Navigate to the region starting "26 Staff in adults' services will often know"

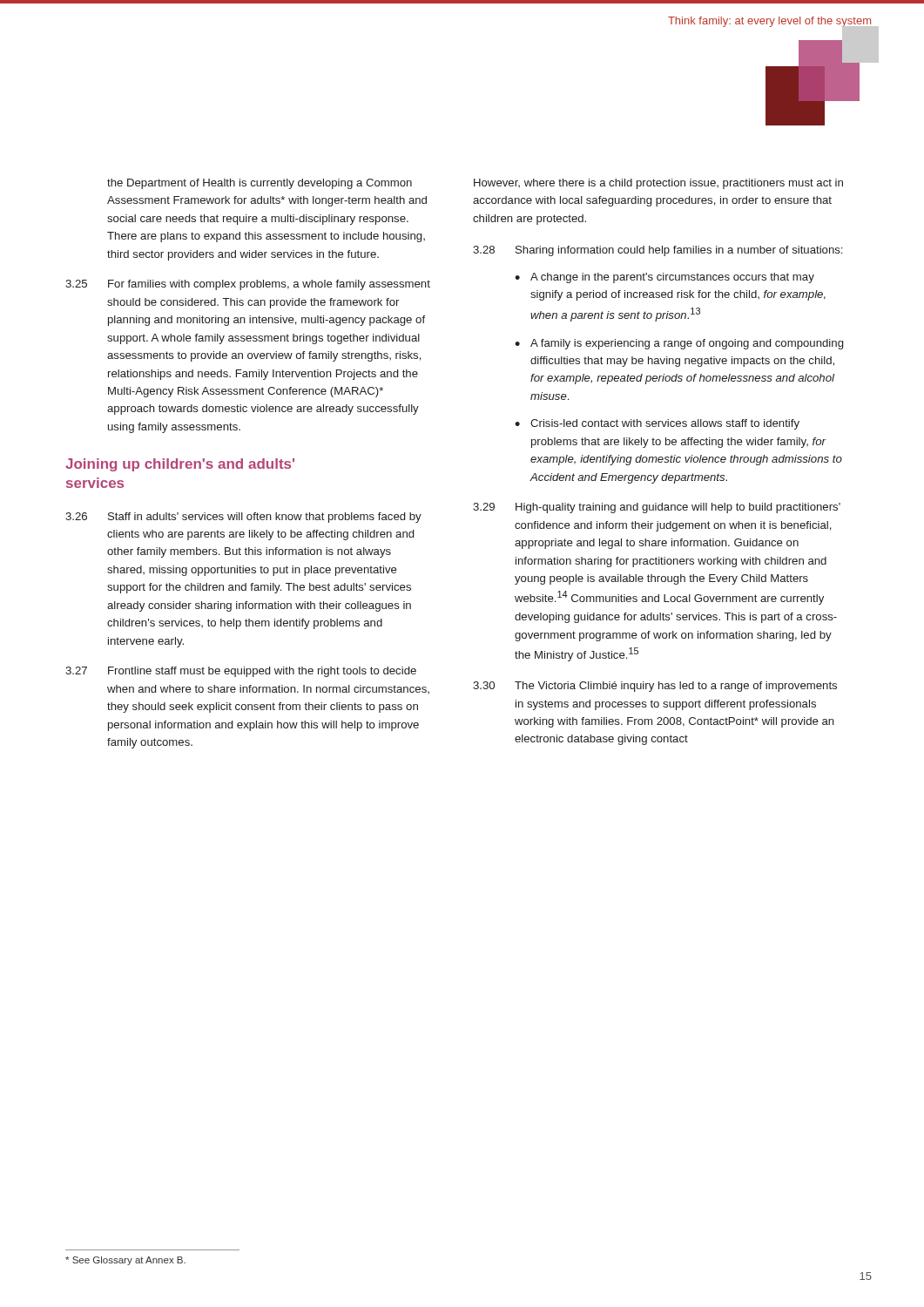pyautogui.click(x=248, y=579)
